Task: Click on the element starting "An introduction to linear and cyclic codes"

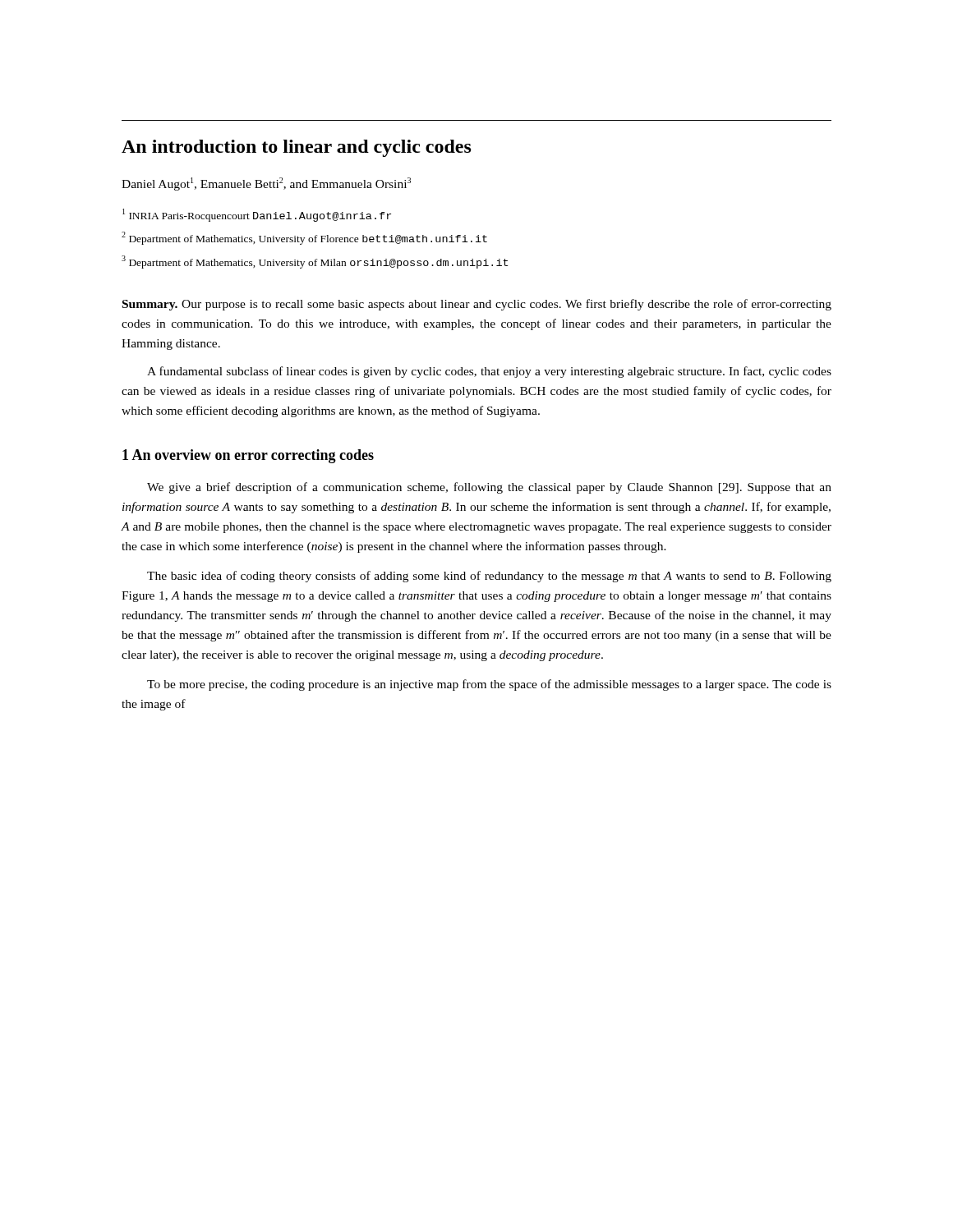Action: [x=297, y=146]
